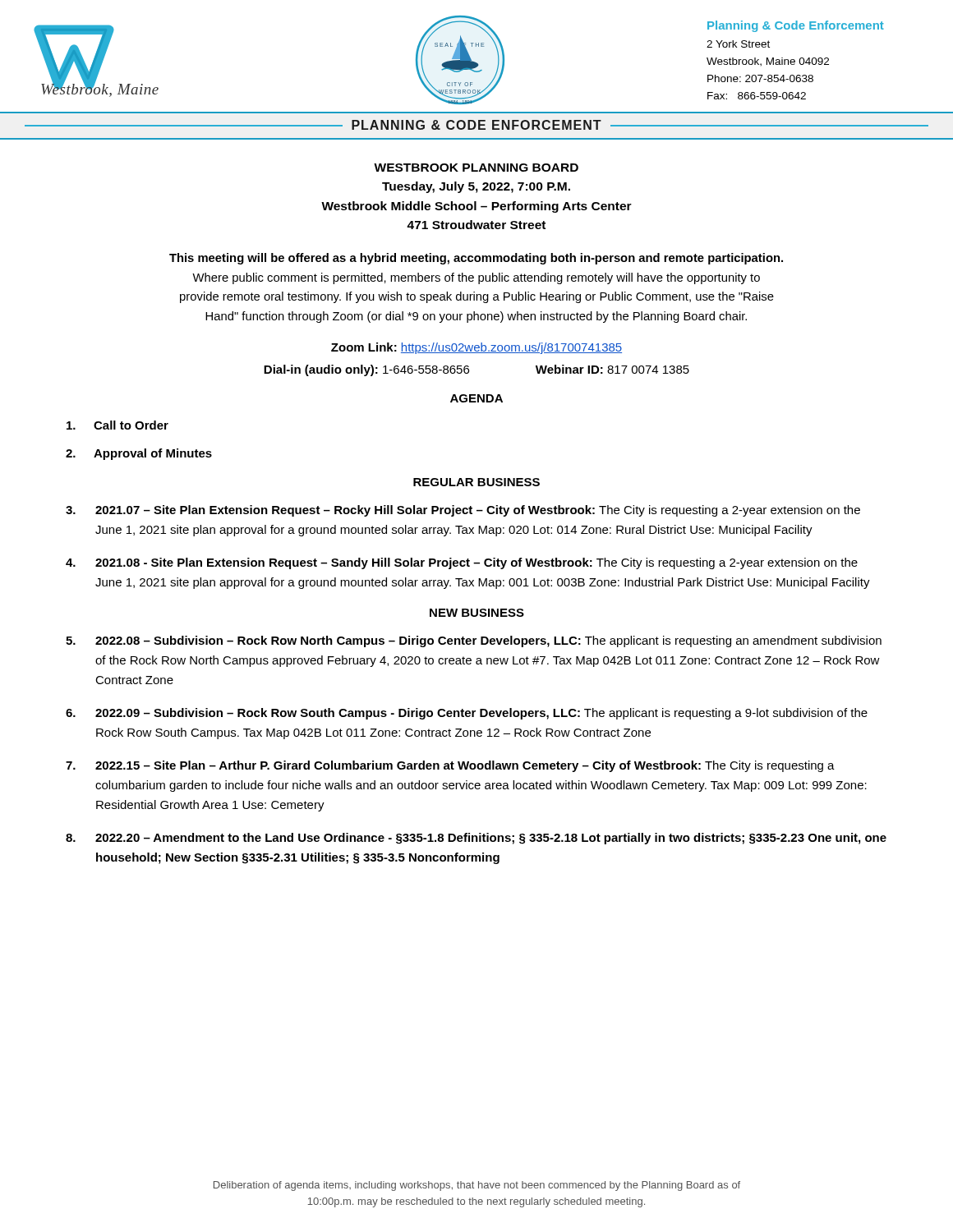This screenshot has height=1232, width=953.
Task: Click on the region starting "6. 2022.09 – Subdivision"
Action: (x=476, y=723)
